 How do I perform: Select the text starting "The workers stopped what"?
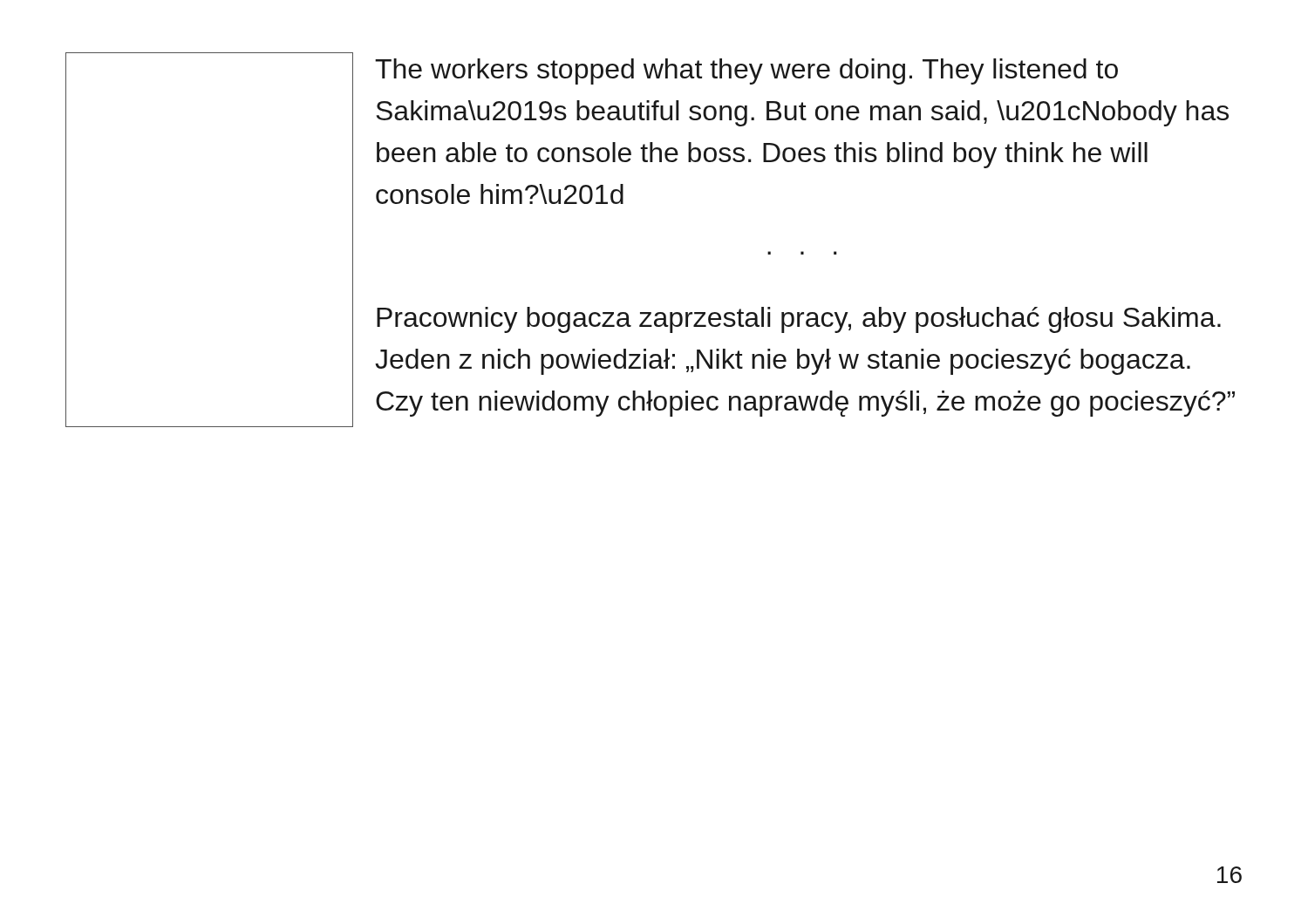pos(802,132)
